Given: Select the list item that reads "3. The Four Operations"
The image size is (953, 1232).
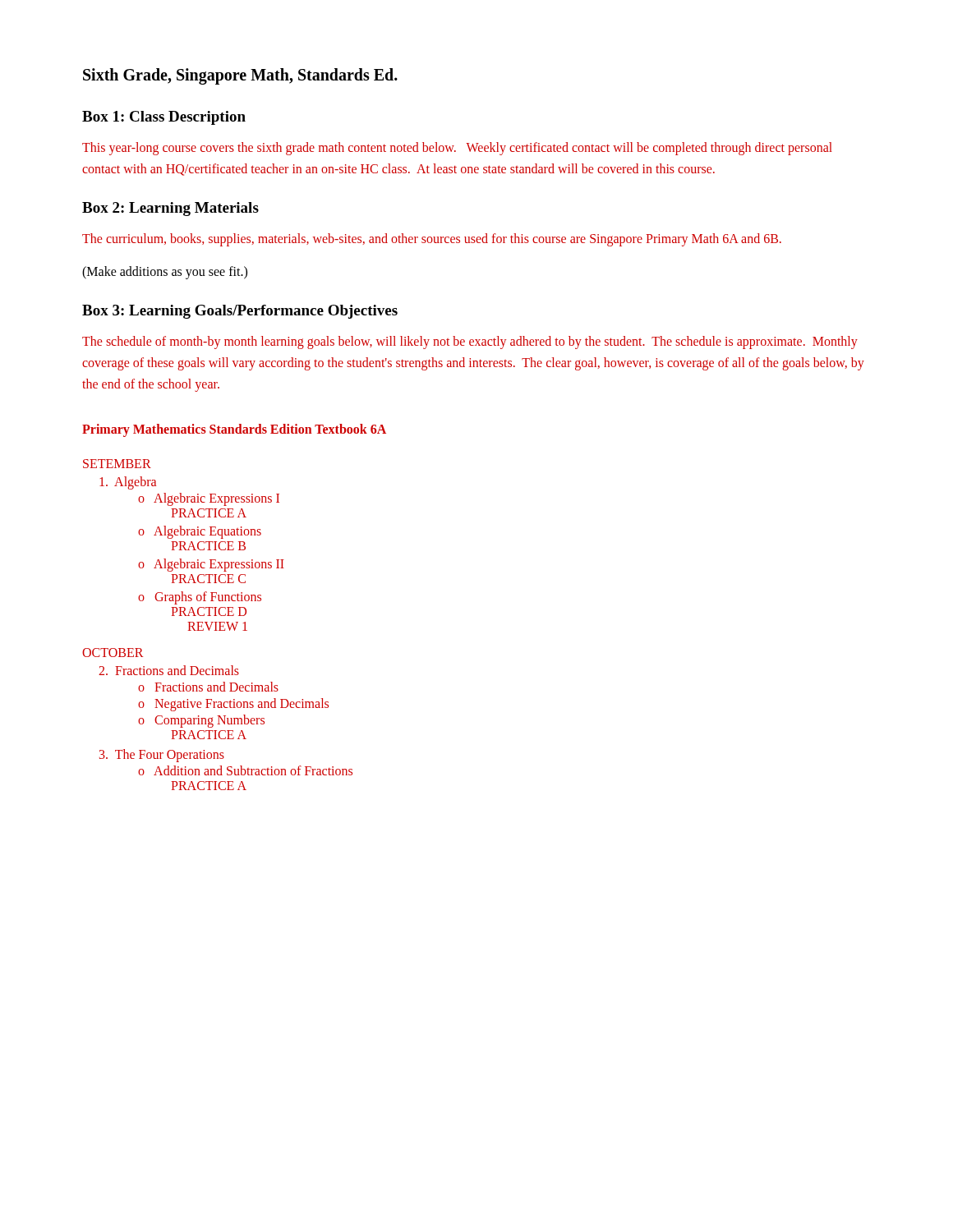Looking at the screenshot, I should click(x=161, y=754).
